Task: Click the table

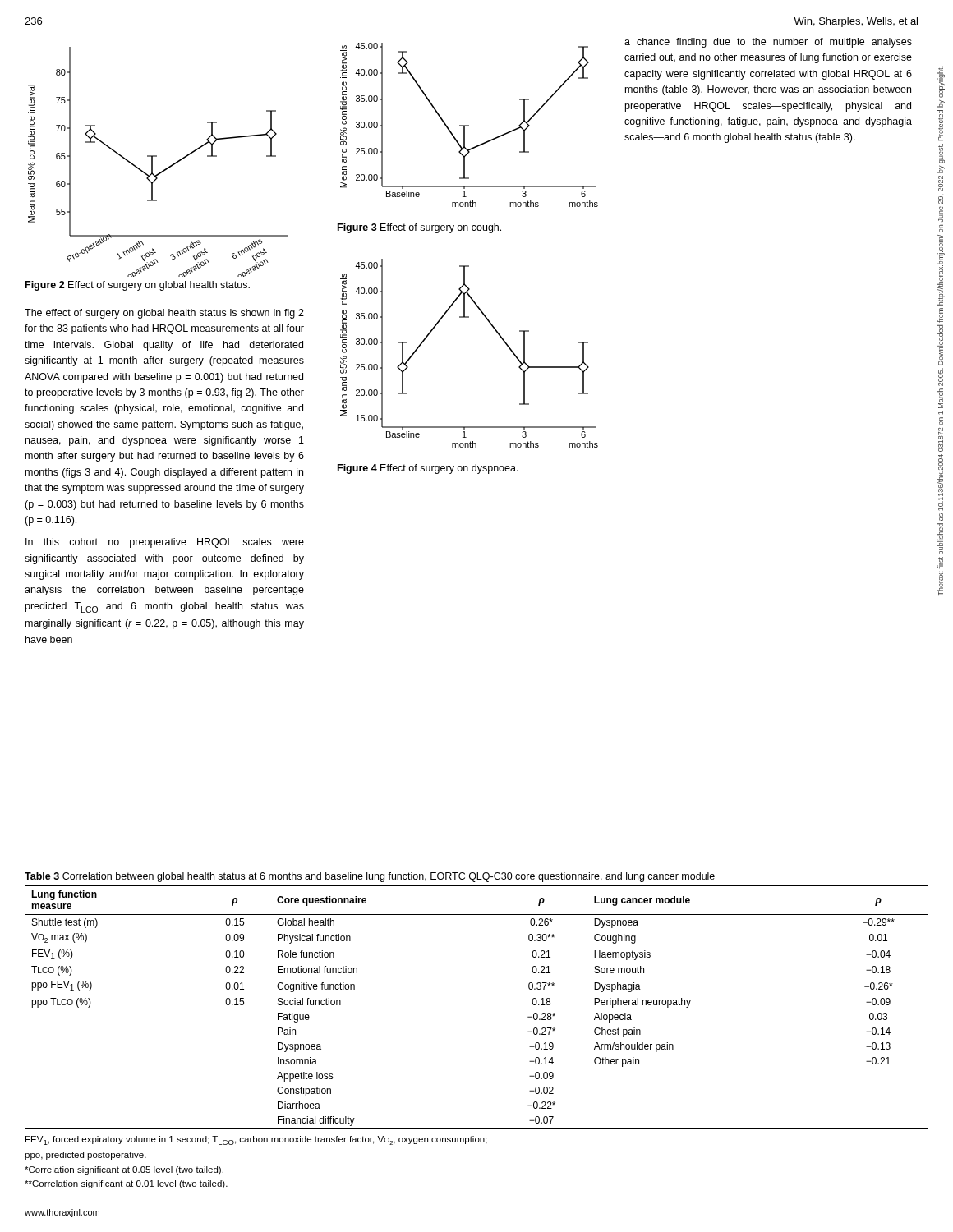Action: click(x=476, y=1031)
